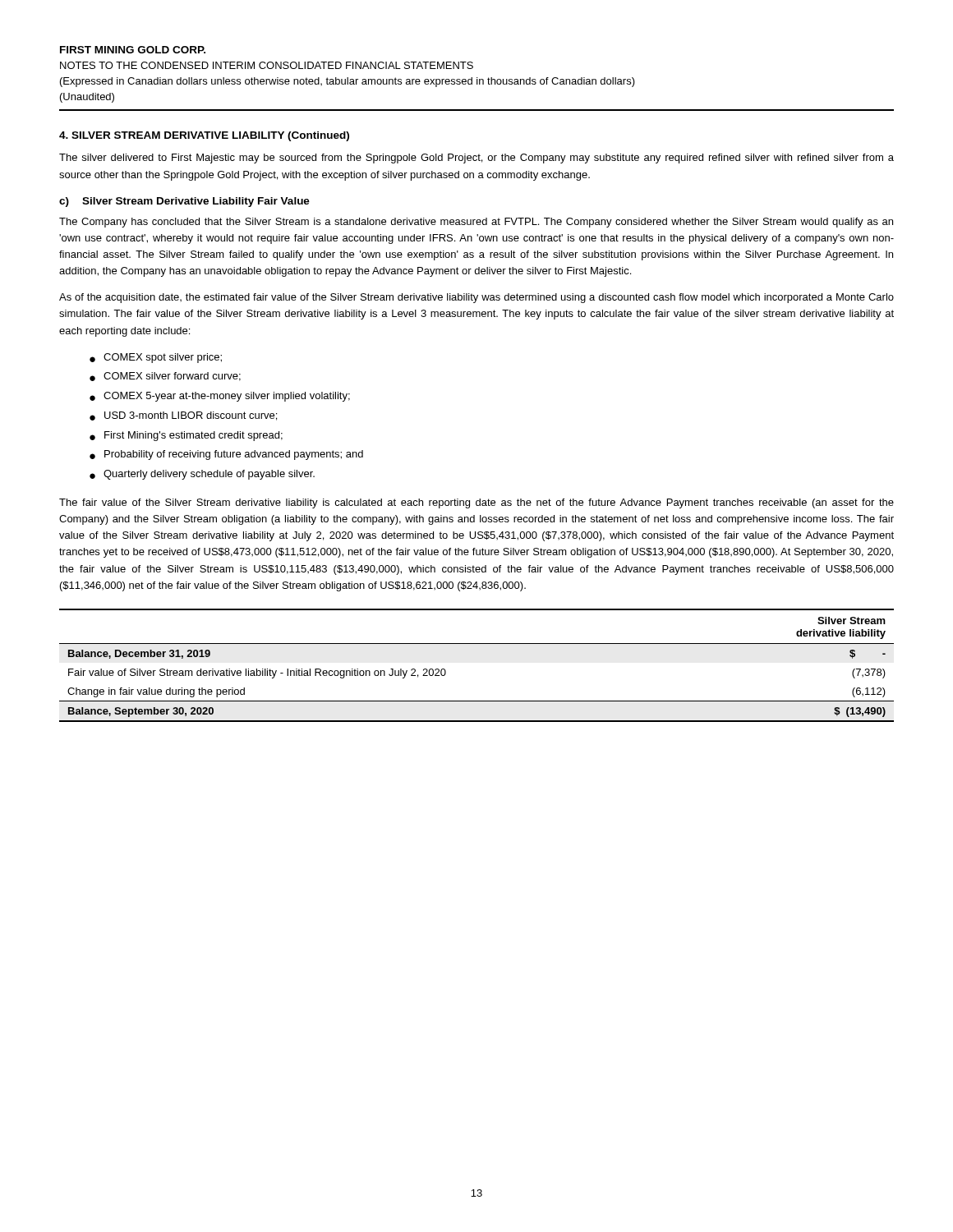
Task: Locate the text block that reads "As of the acquisition"
Action: [x=476, y=314]
